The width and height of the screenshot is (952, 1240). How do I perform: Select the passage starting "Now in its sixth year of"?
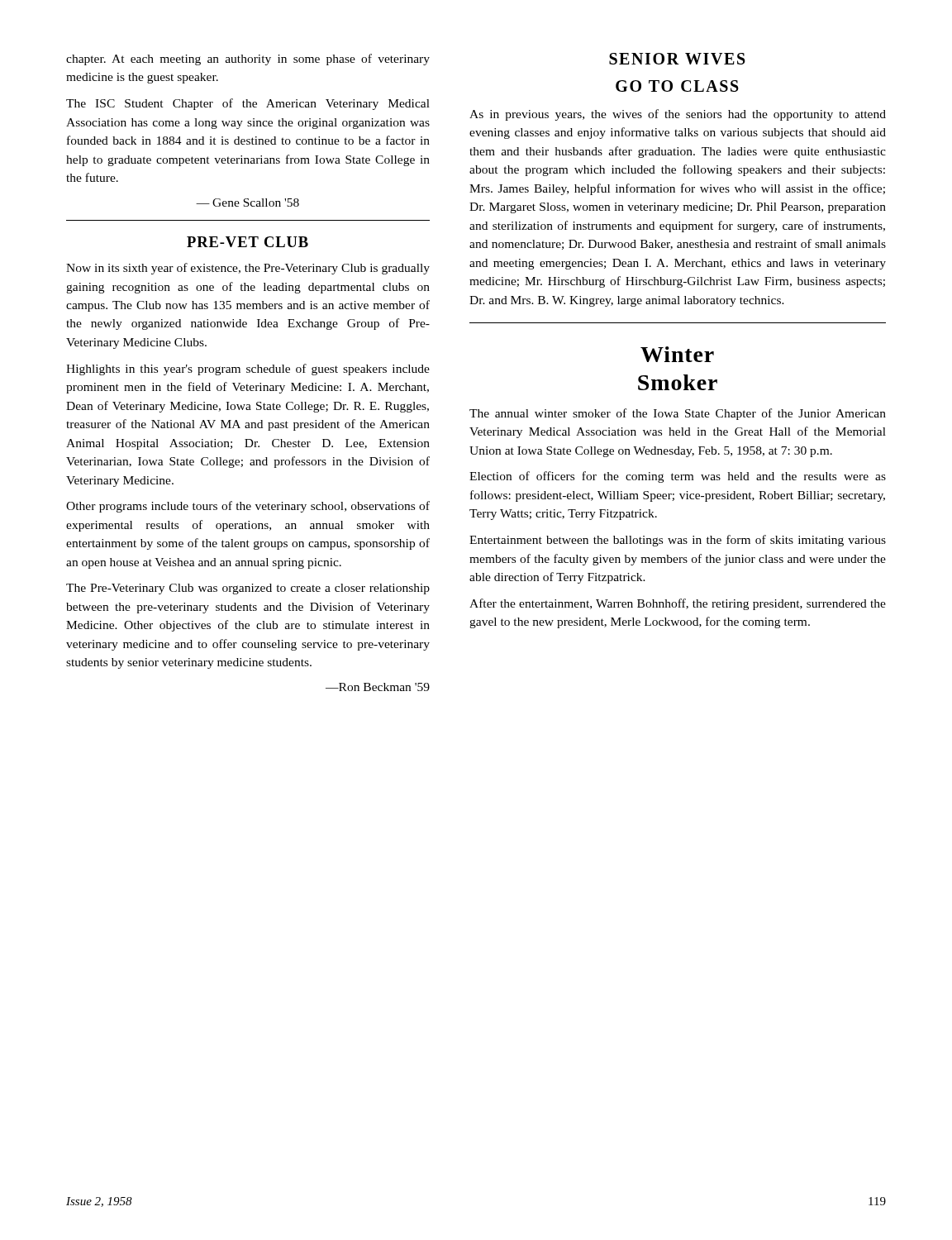(248, 465)
